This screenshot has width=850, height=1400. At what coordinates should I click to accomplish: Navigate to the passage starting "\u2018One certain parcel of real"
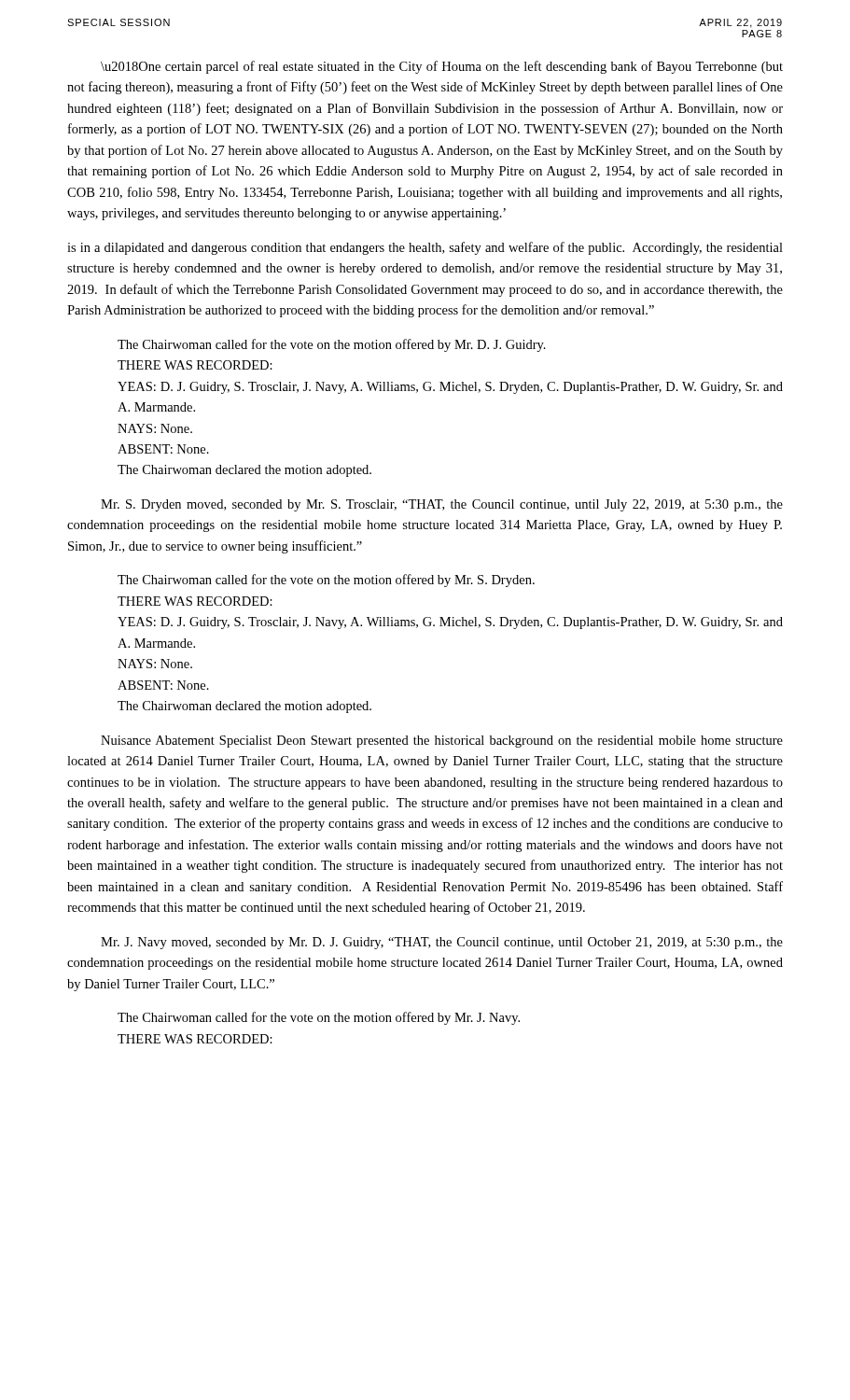tap(425, 140)
